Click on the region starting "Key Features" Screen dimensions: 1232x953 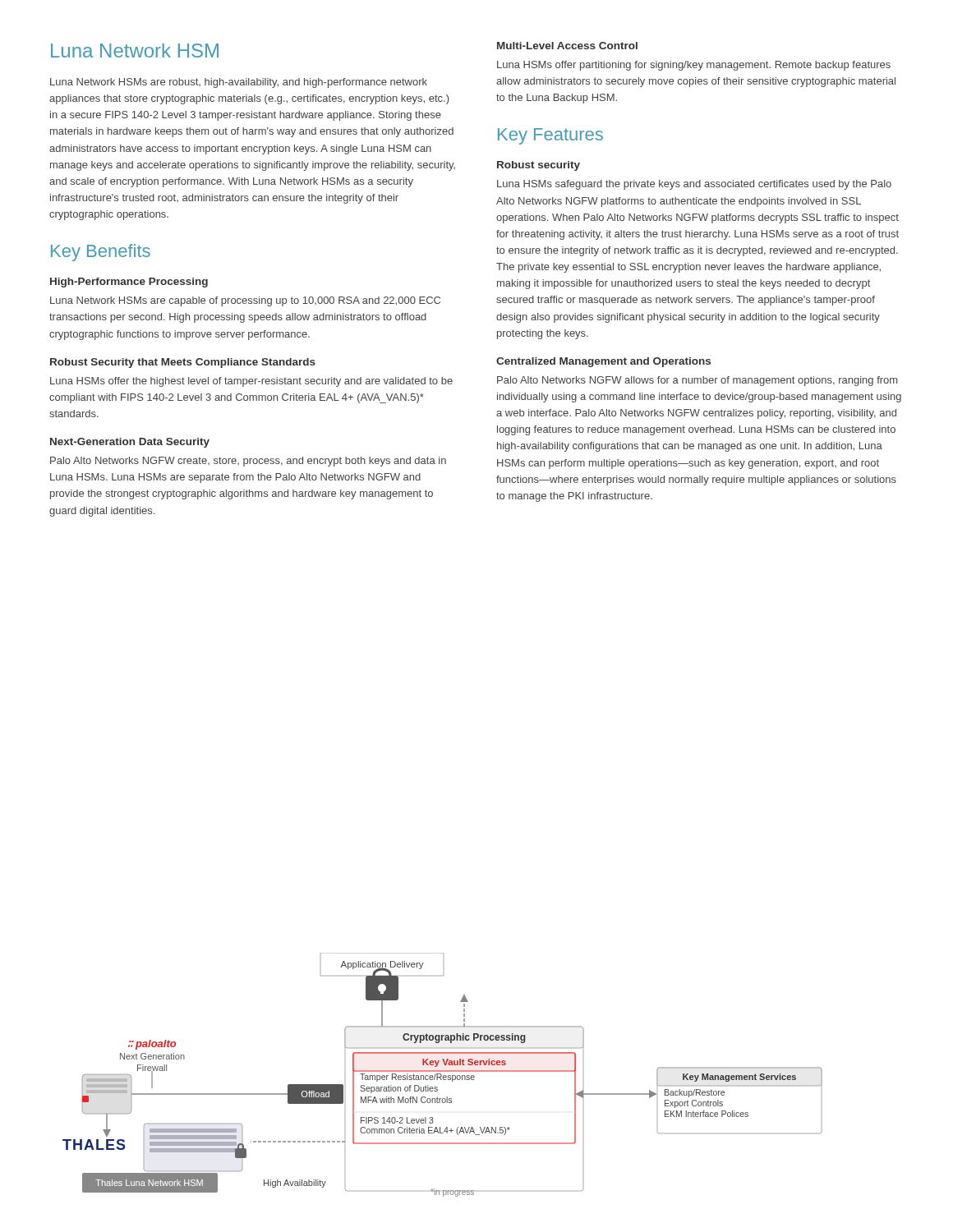click(x=550, y=136)
